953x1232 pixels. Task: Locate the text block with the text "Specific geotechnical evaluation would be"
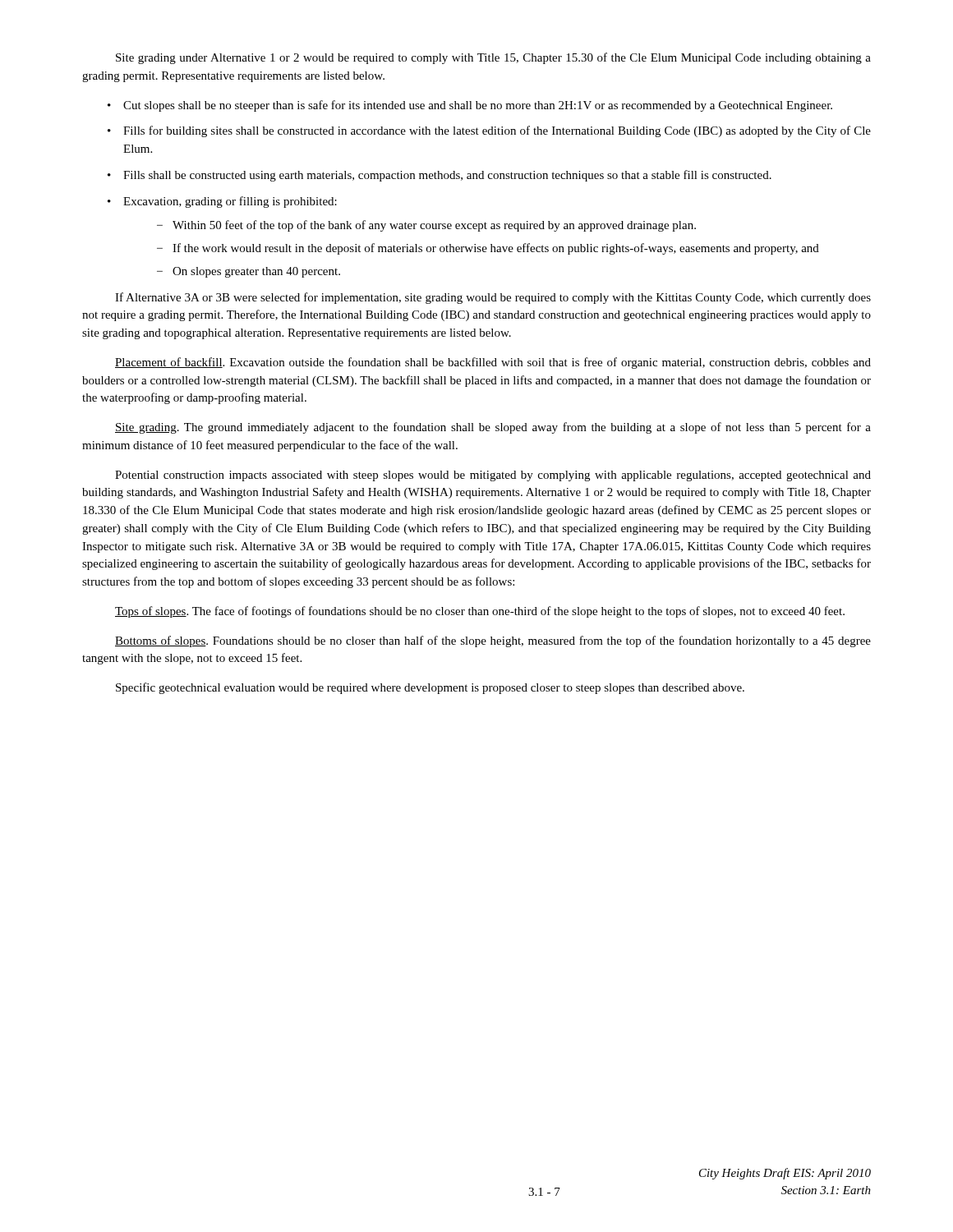pos(476,688)
